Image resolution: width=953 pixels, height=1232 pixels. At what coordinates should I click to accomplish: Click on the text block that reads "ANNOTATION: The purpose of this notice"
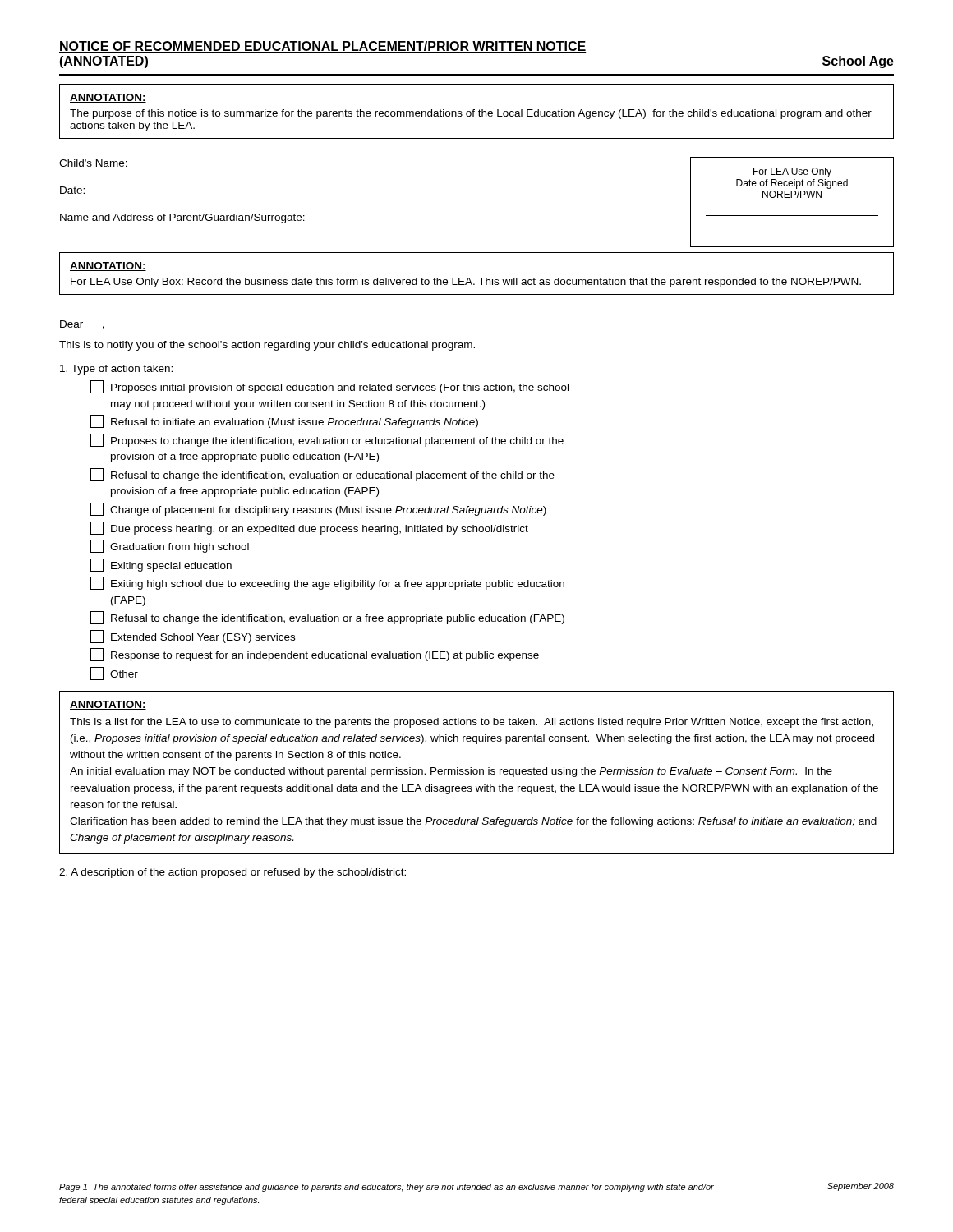(476, 111)
